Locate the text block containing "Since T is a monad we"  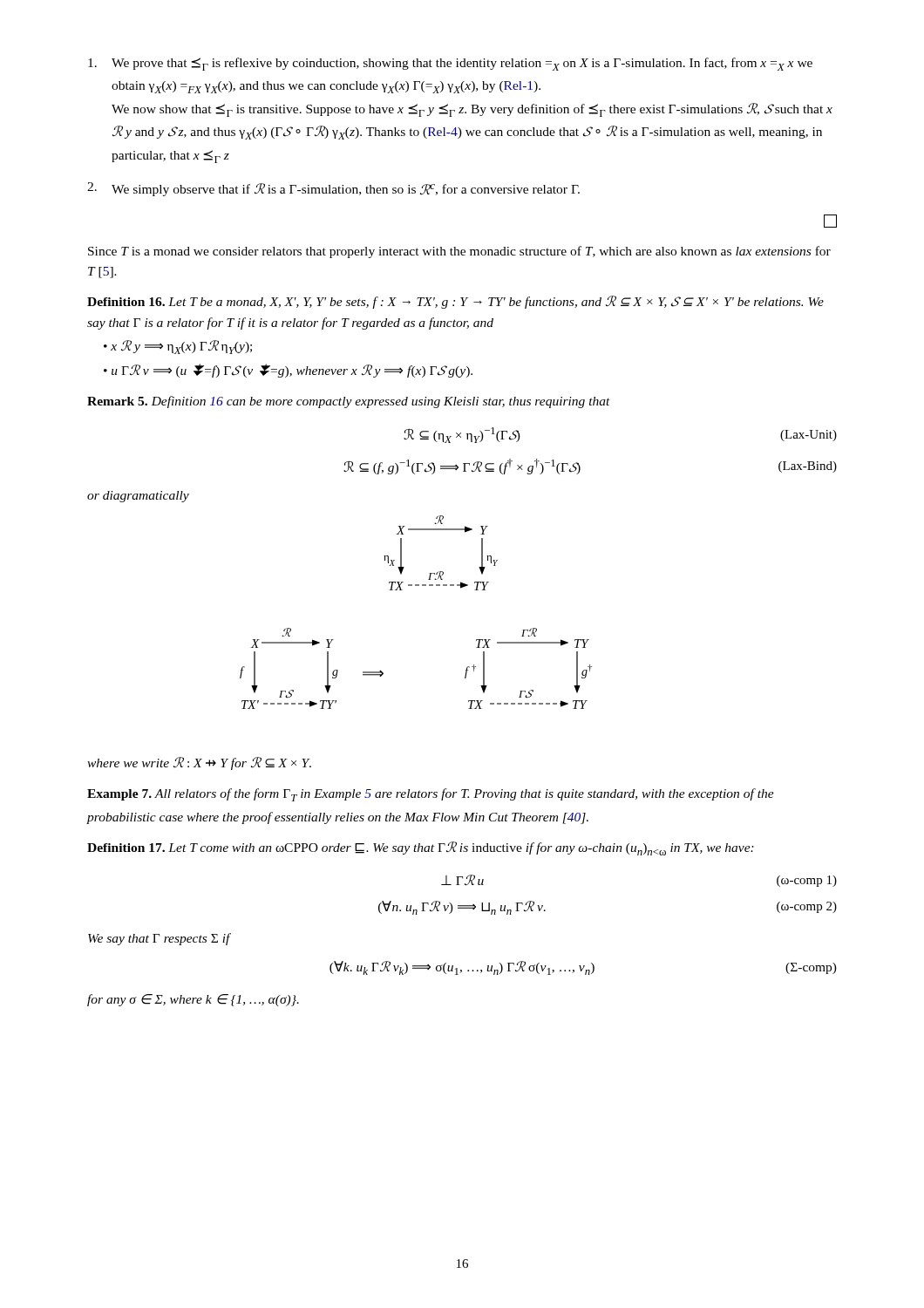462,261
